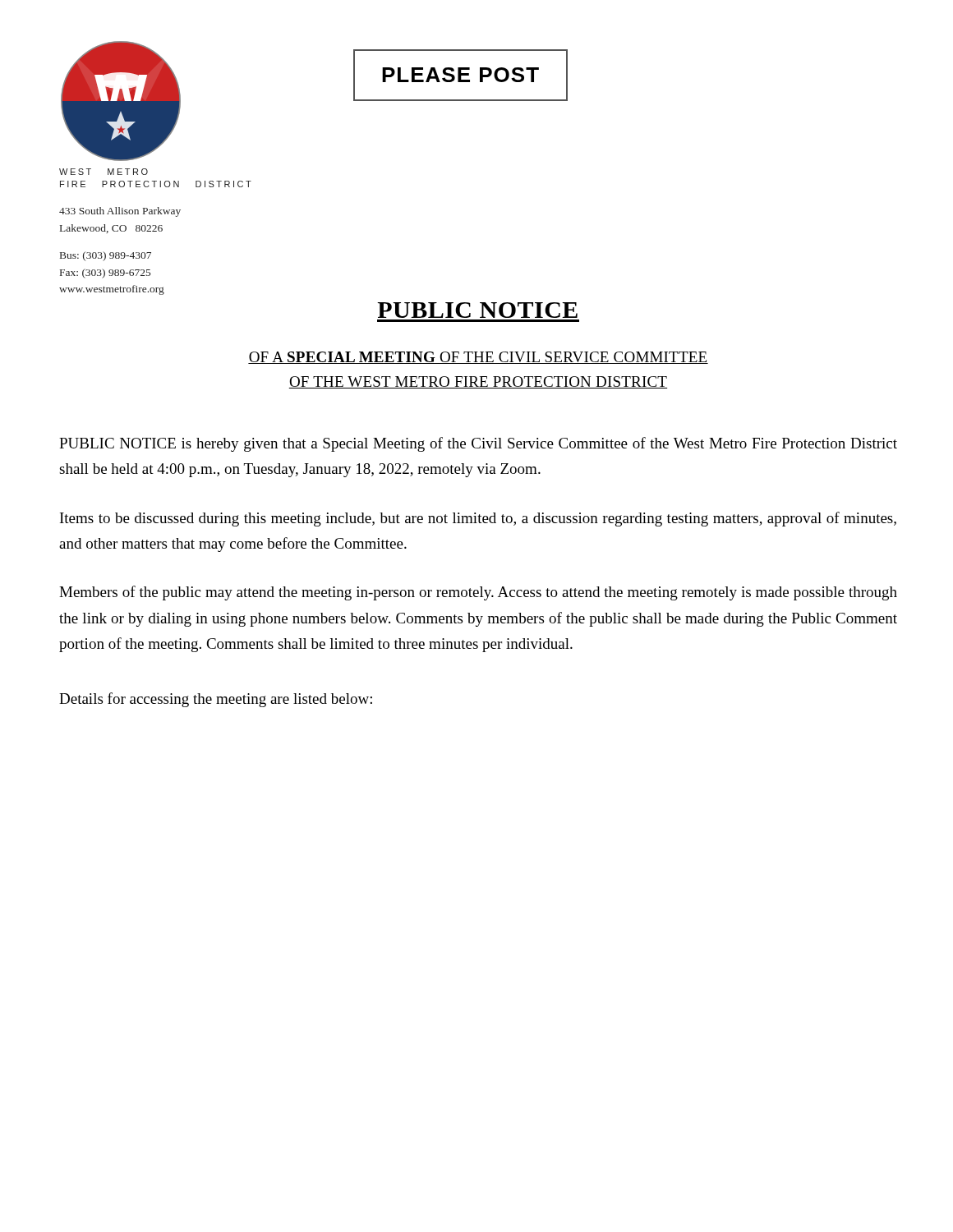The width and height of the screenshot is (953, 1232).
Task: Find the logo
Action: point(199,115)
